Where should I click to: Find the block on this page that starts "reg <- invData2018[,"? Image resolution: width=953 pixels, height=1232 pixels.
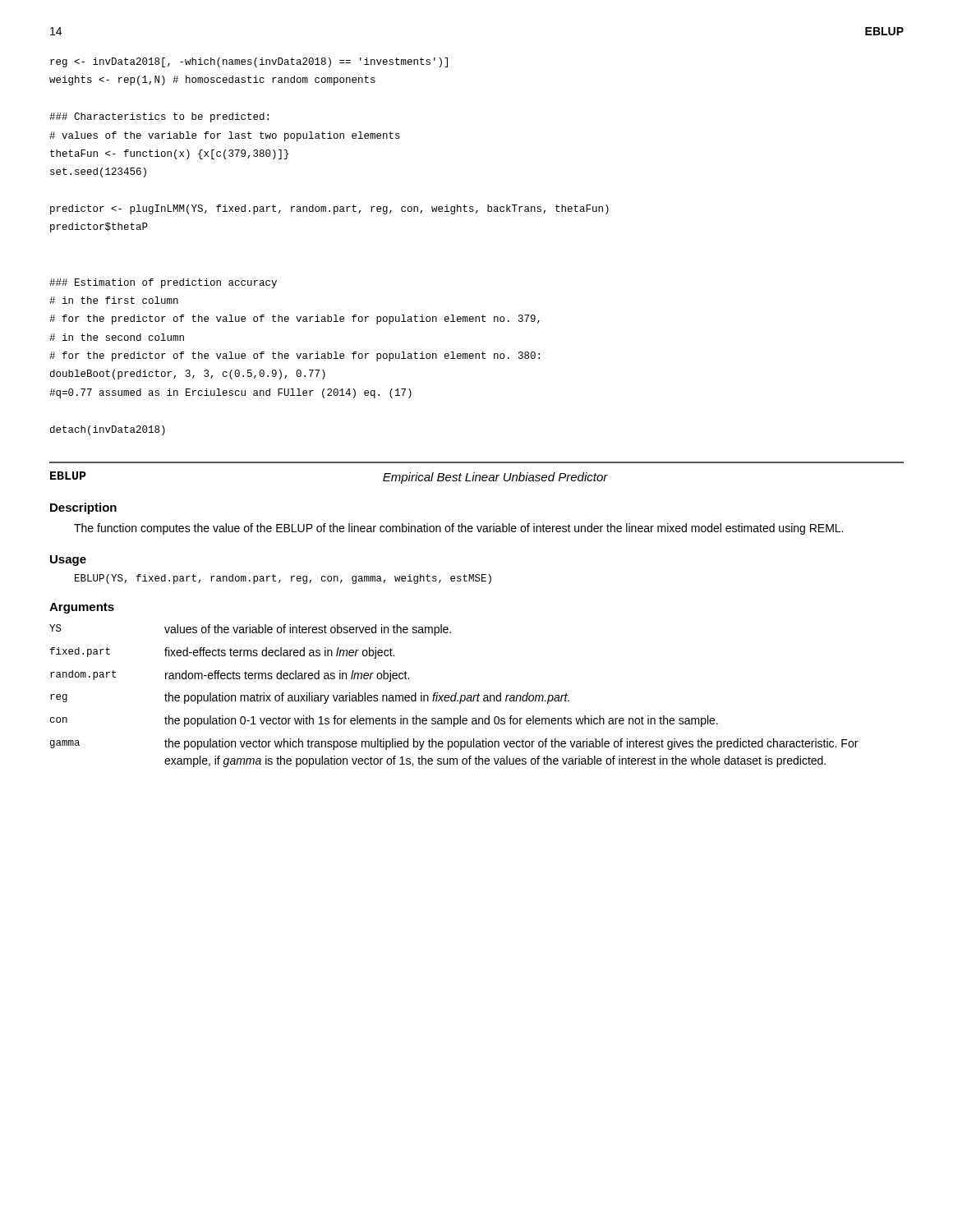click(x=249, y=62)
